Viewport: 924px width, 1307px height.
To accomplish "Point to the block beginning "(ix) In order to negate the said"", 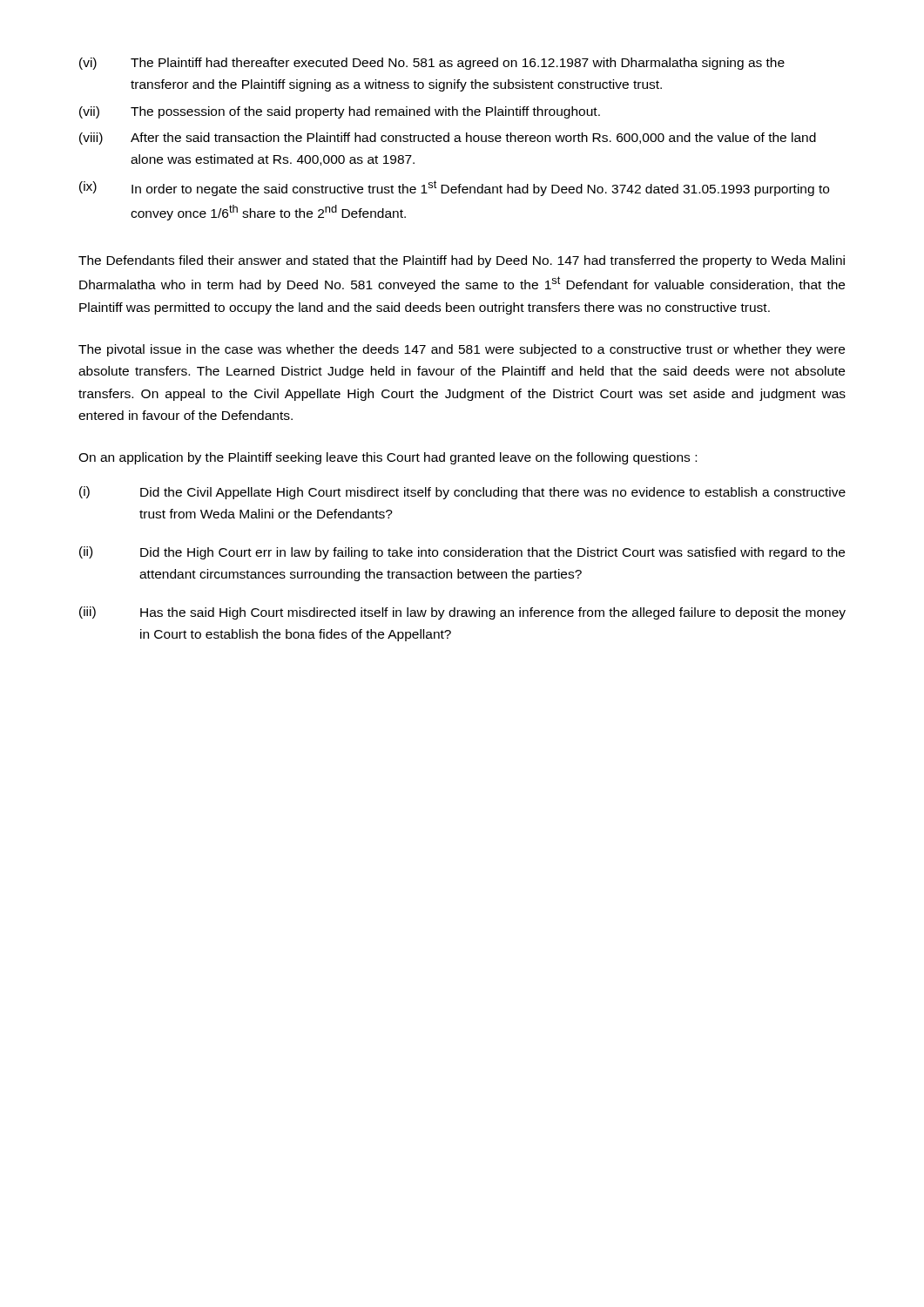I will coord(462,200).
